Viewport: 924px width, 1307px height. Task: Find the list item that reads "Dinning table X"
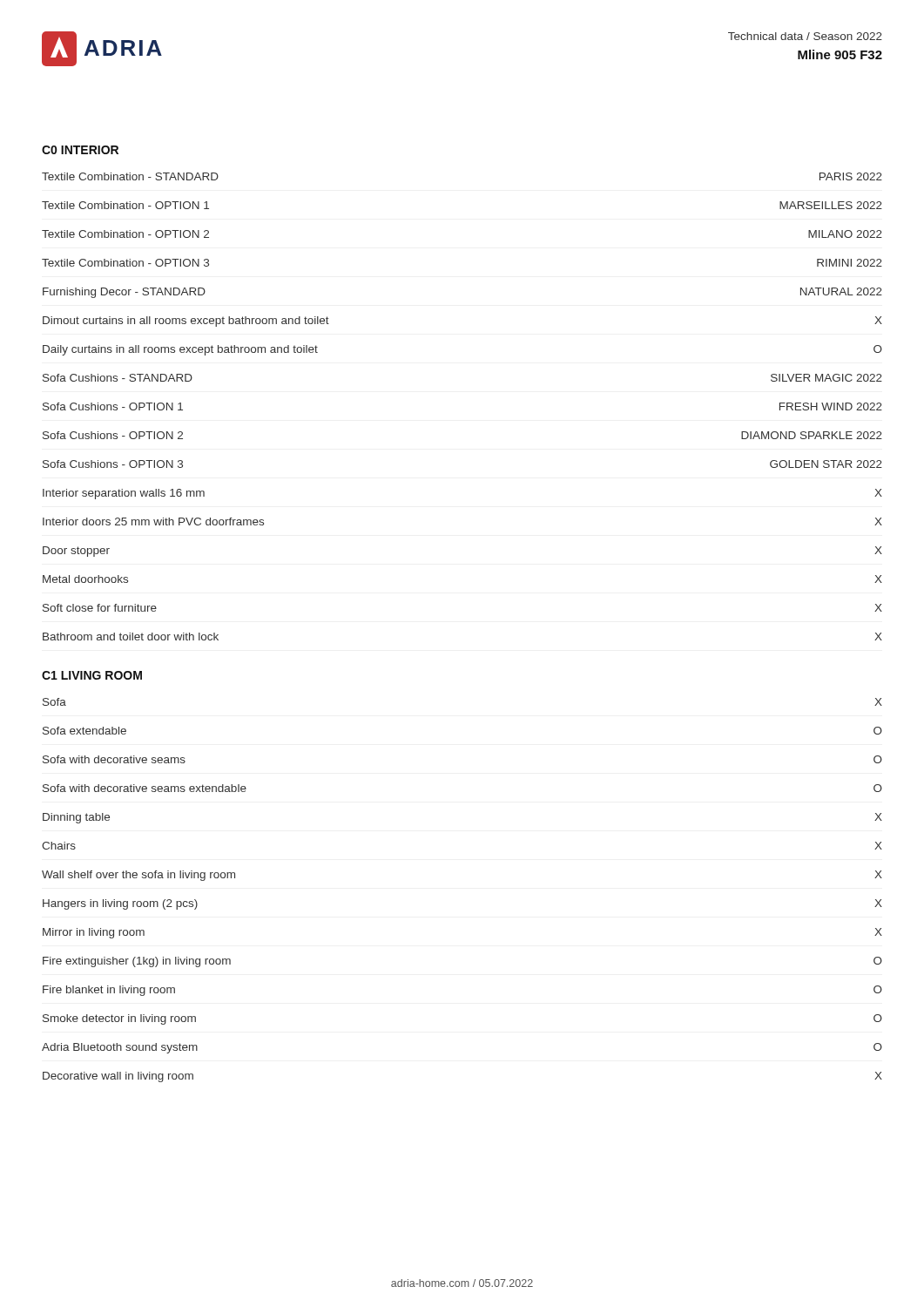coord(80,818)
